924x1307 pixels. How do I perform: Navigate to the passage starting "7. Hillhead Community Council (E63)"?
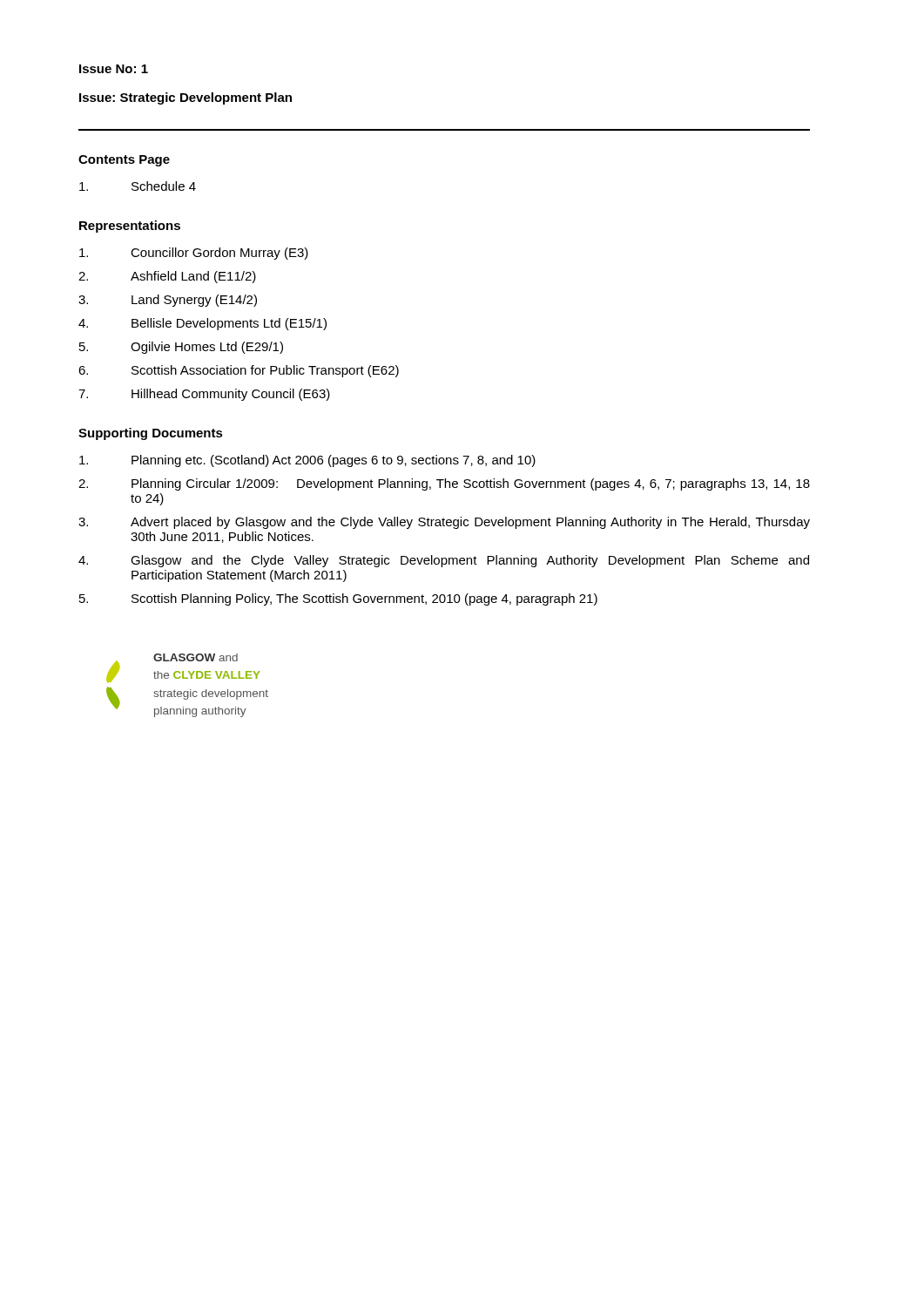tap(204, 395)
